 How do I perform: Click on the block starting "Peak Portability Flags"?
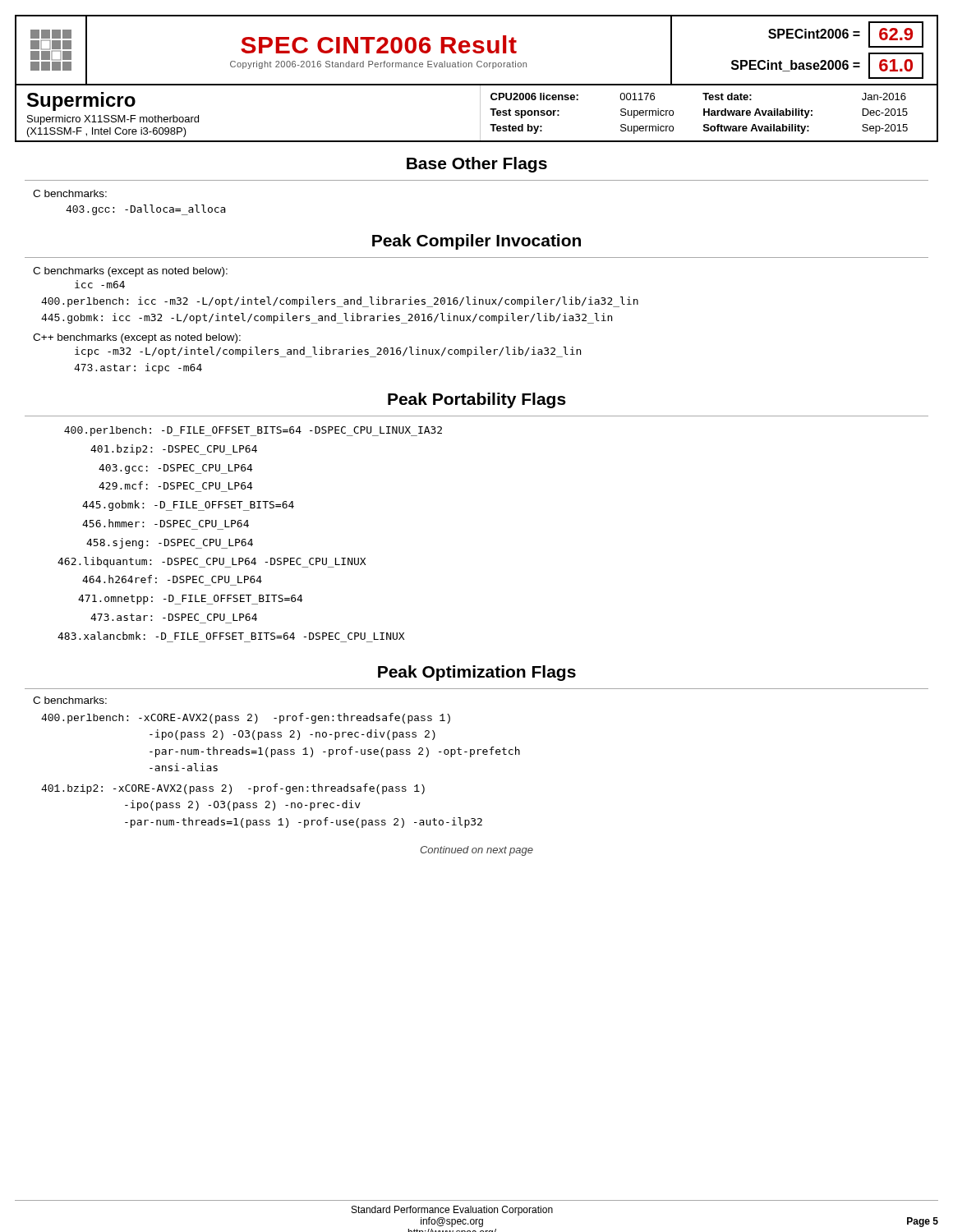point(476,399)
